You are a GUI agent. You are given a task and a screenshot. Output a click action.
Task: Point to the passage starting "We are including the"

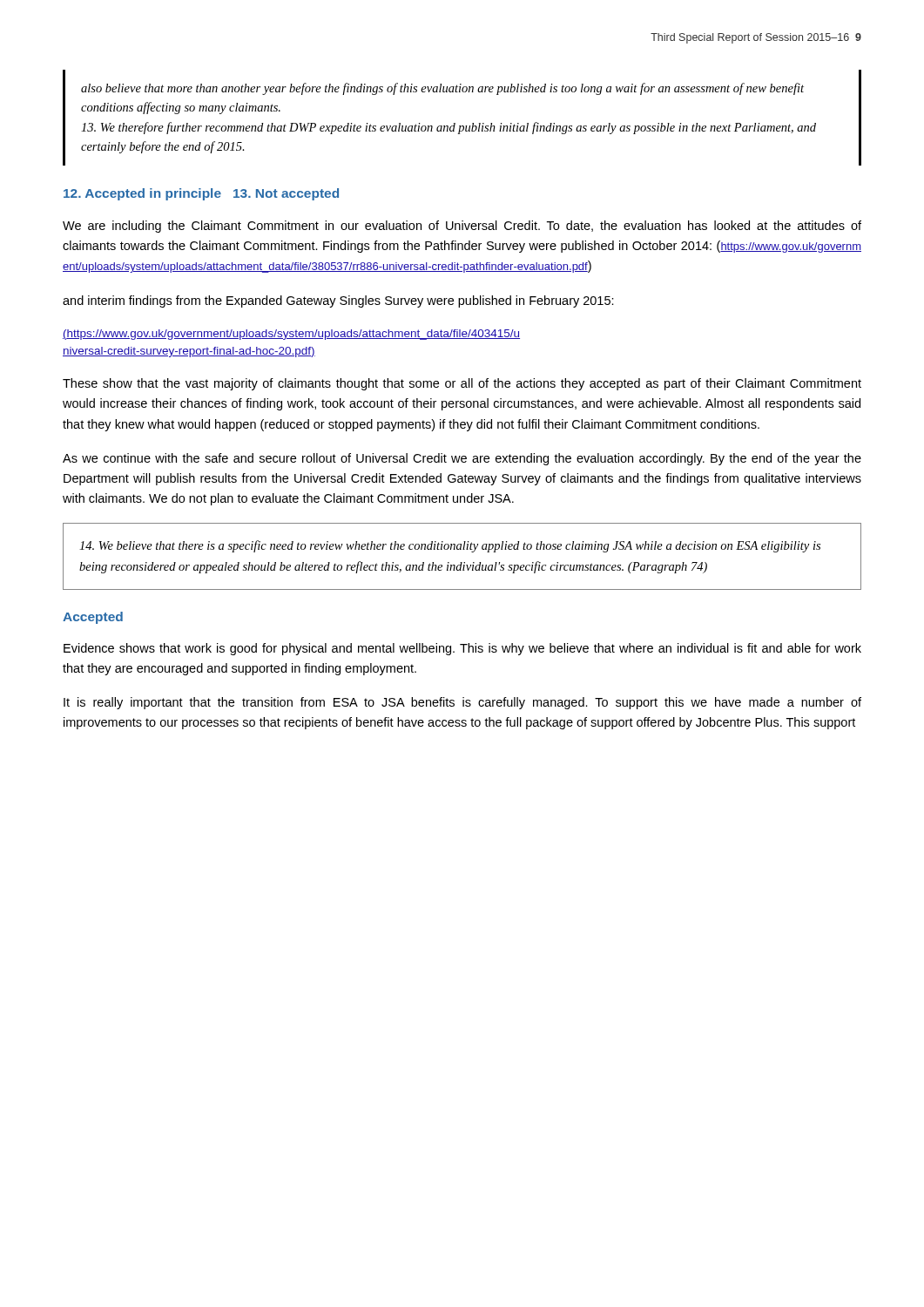(462, 246)
